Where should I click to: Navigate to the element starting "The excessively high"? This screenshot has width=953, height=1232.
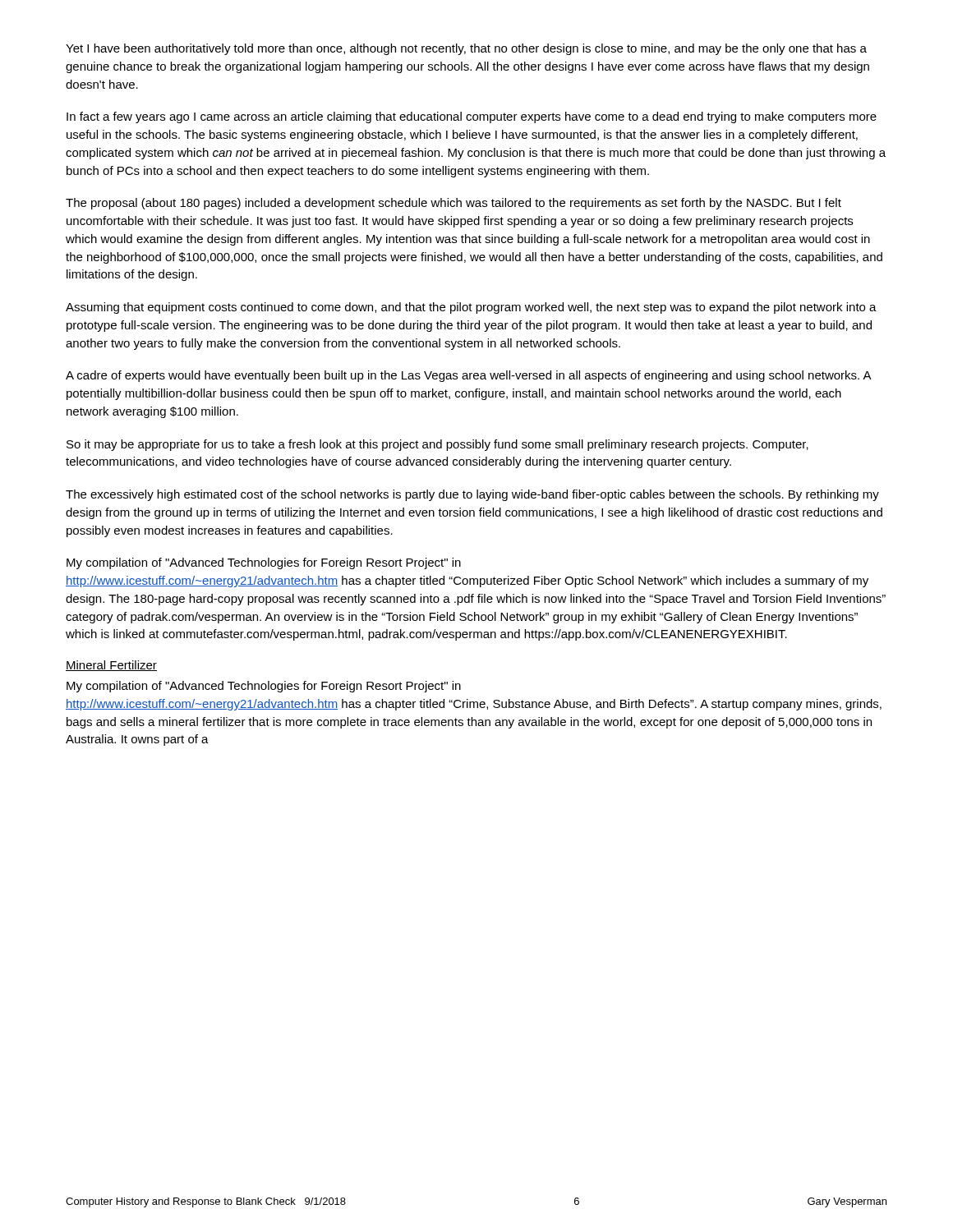point(474,512)
